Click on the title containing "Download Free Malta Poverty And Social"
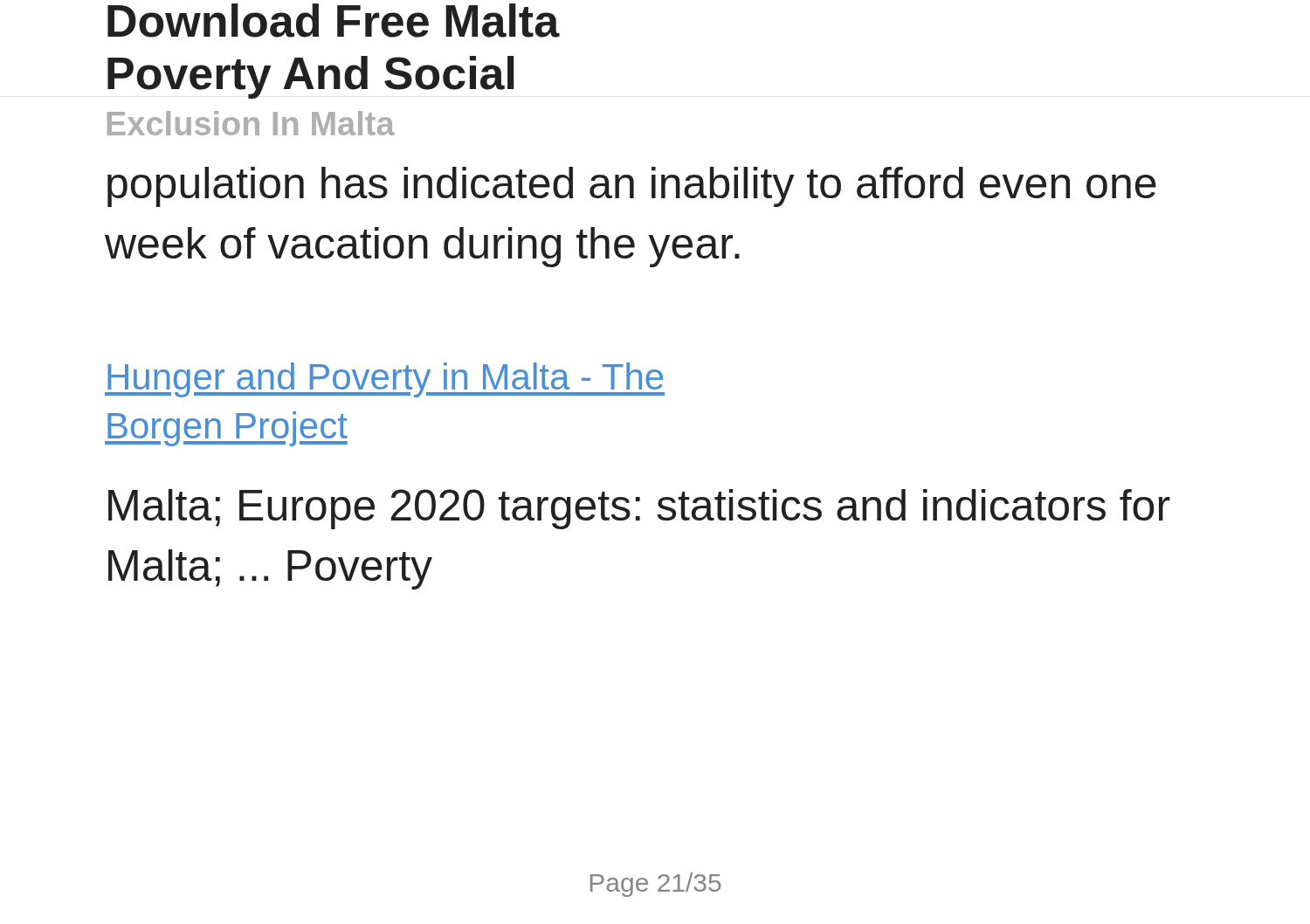Viewport: 1310px width, 924px height. [x=332, y=50]
